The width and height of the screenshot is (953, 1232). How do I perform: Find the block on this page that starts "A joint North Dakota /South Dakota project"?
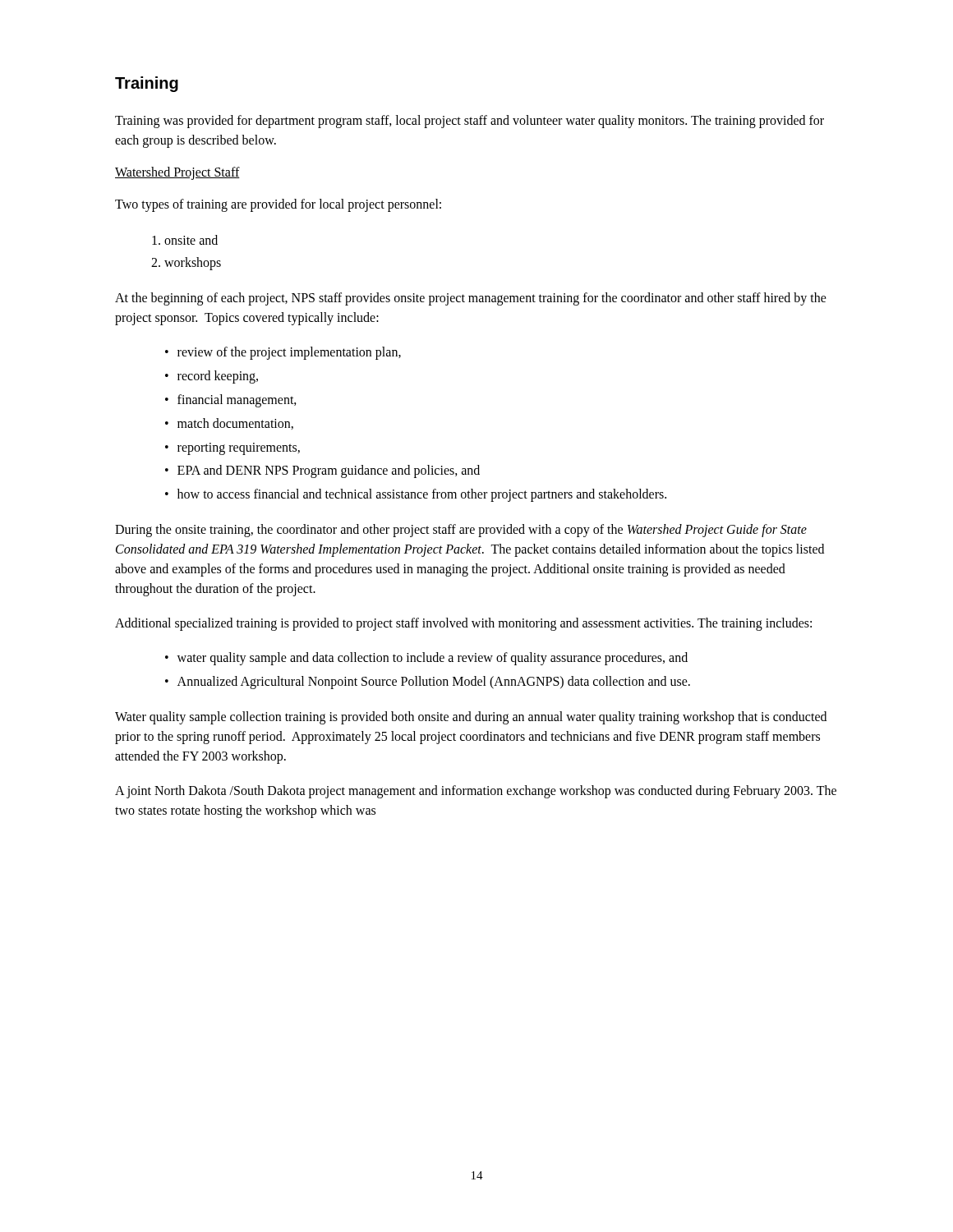coord(476,800)
